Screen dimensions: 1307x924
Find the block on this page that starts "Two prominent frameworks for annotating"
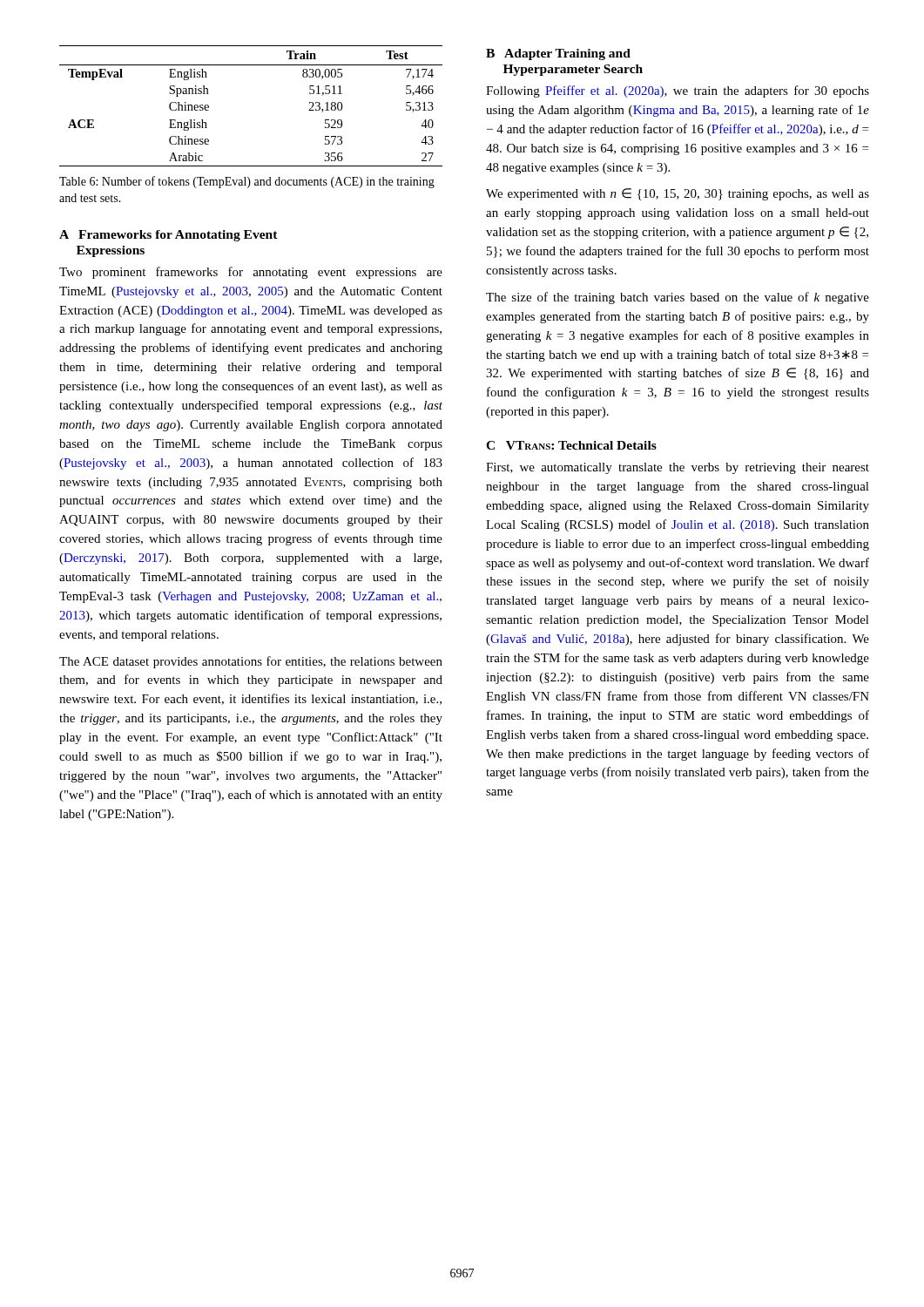pyautogui.click(x=251, y=454)
